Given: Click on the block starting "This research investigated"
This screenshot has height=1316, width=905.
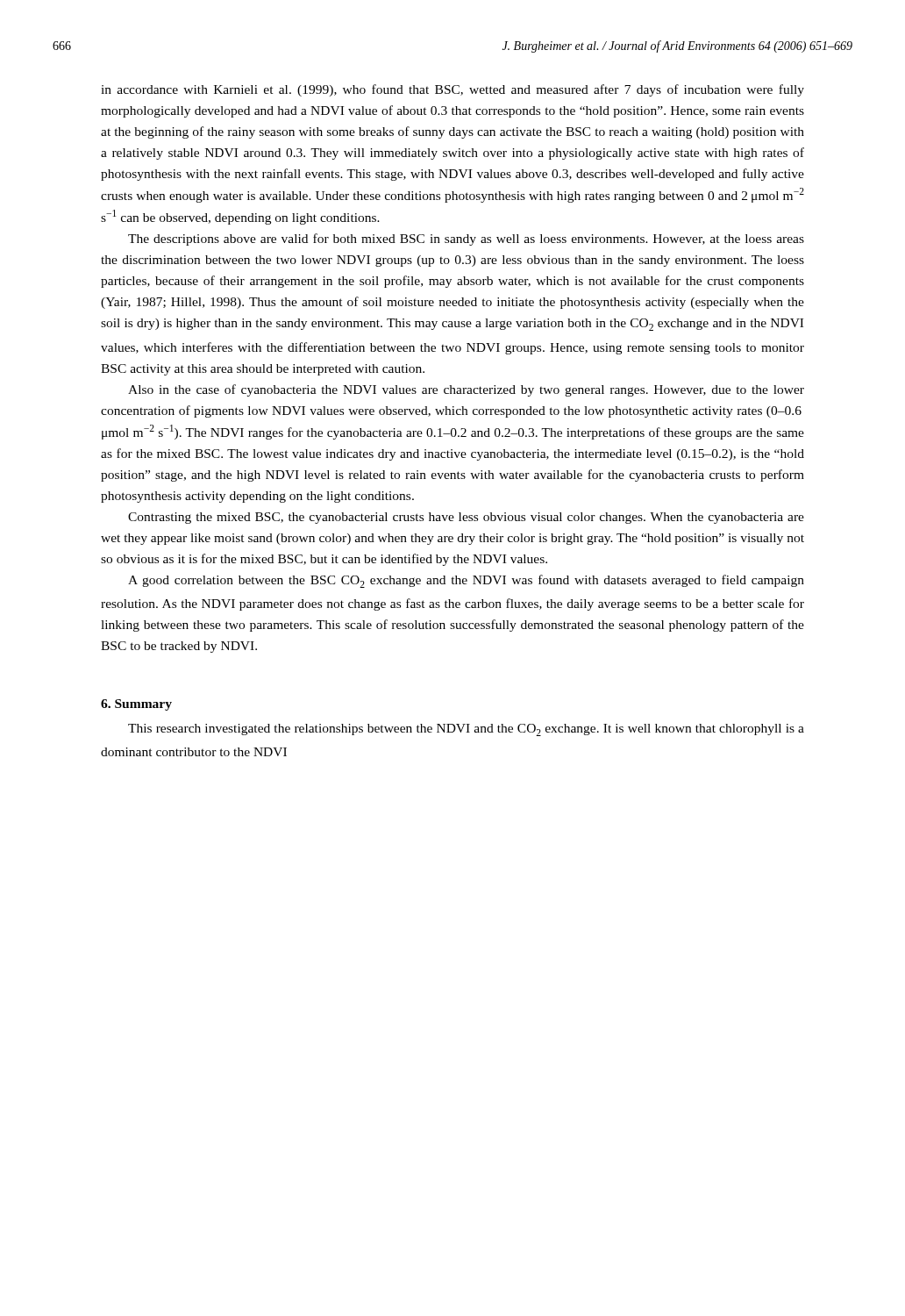Looking at the screenshot, I should (452, 740).
